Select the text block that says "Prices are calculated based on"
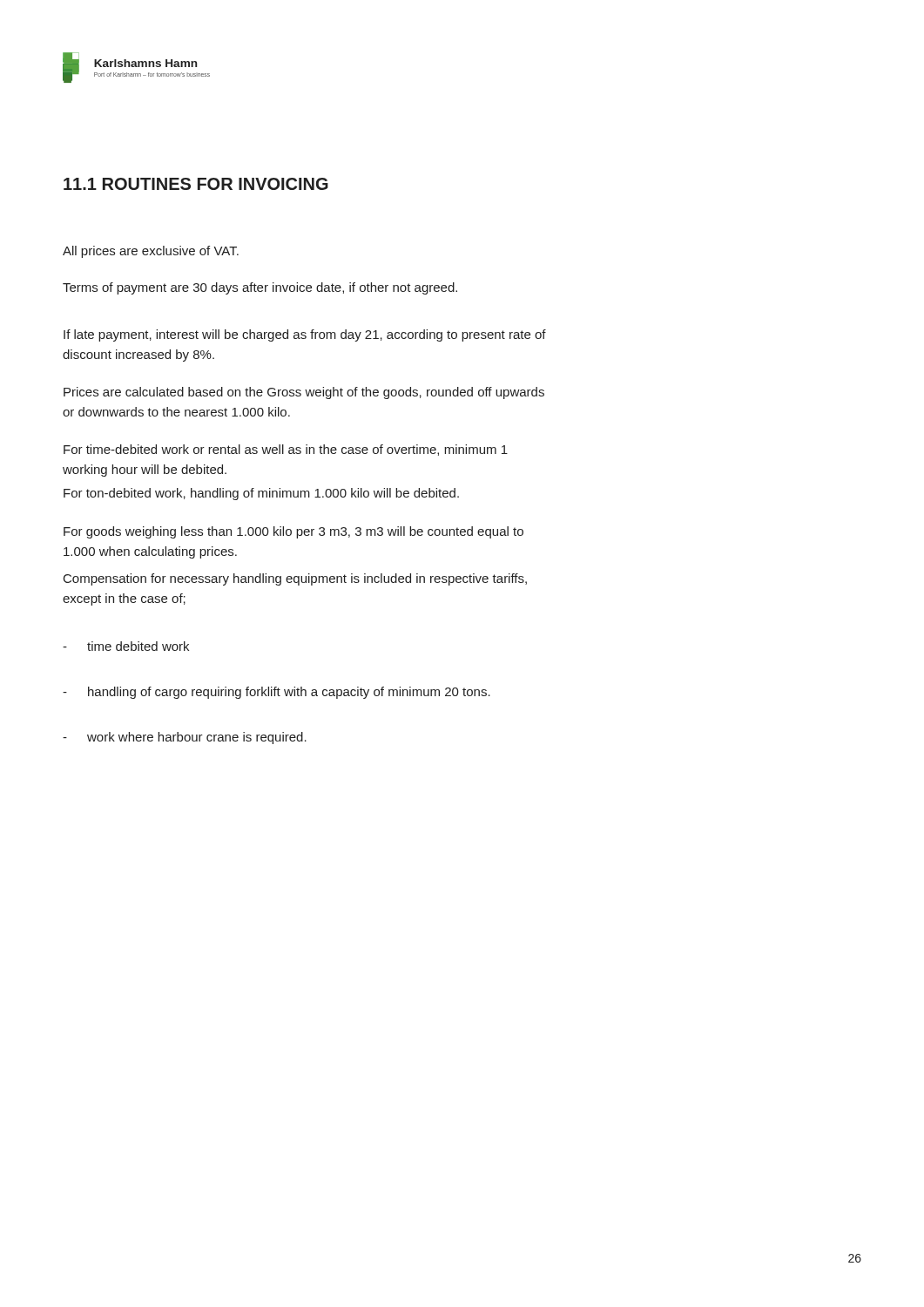 click(x=304, y=402)
